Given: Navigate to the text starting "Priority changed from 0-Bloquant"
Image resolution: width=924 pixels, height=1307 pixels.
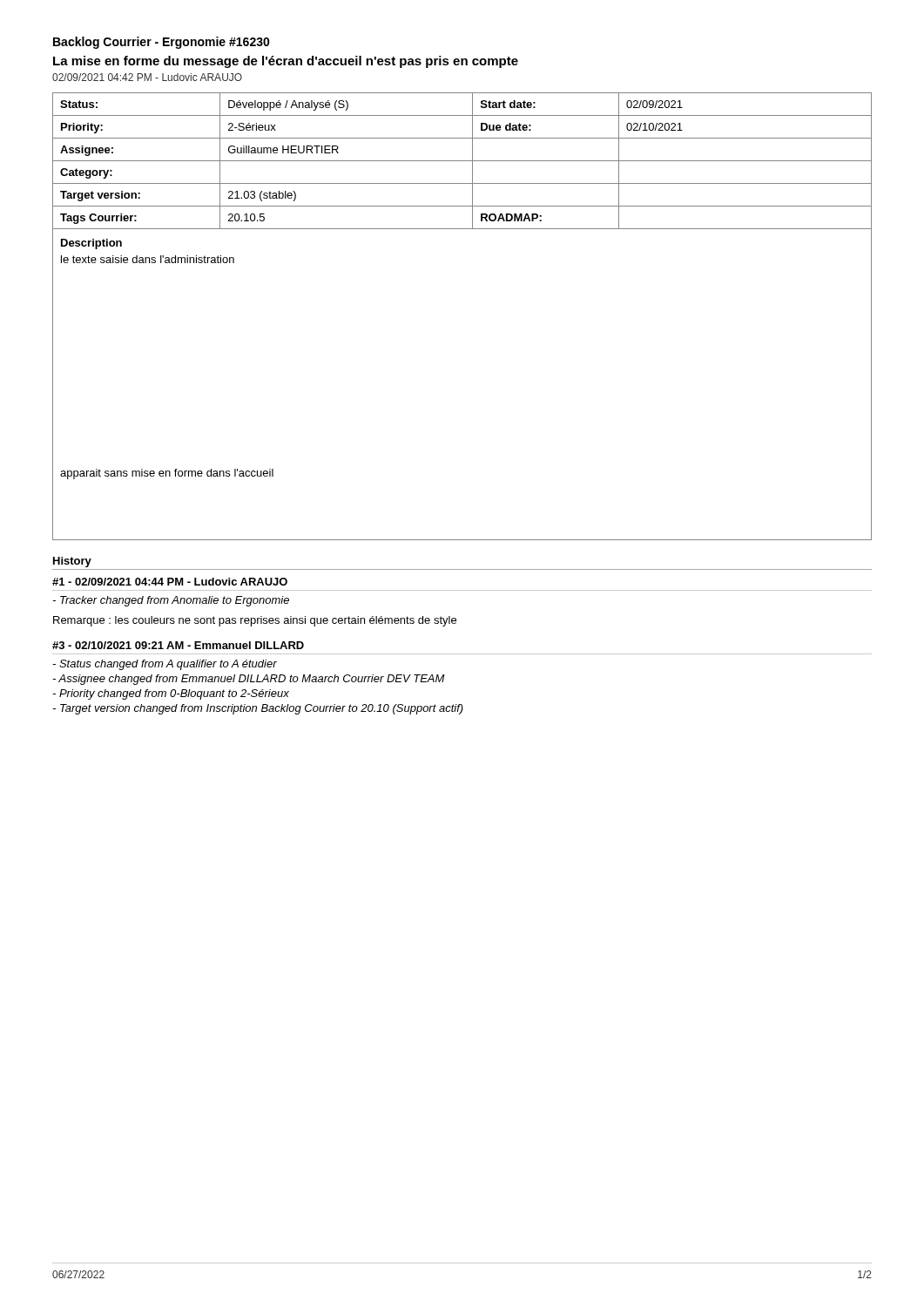Looking at the screenshot, I should [x=171, y=693].
